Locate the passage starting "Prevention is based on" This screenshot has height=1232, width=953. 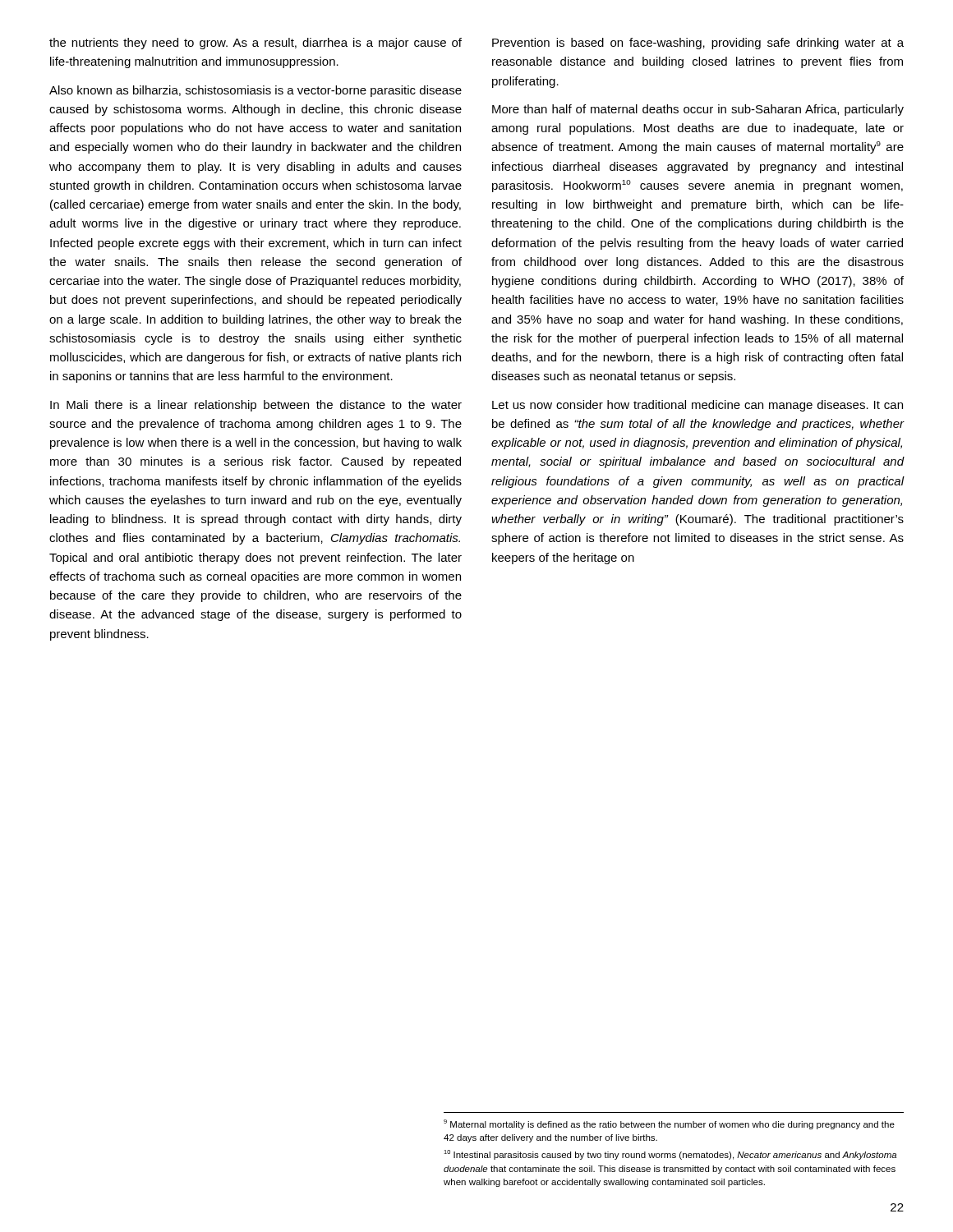698,62
